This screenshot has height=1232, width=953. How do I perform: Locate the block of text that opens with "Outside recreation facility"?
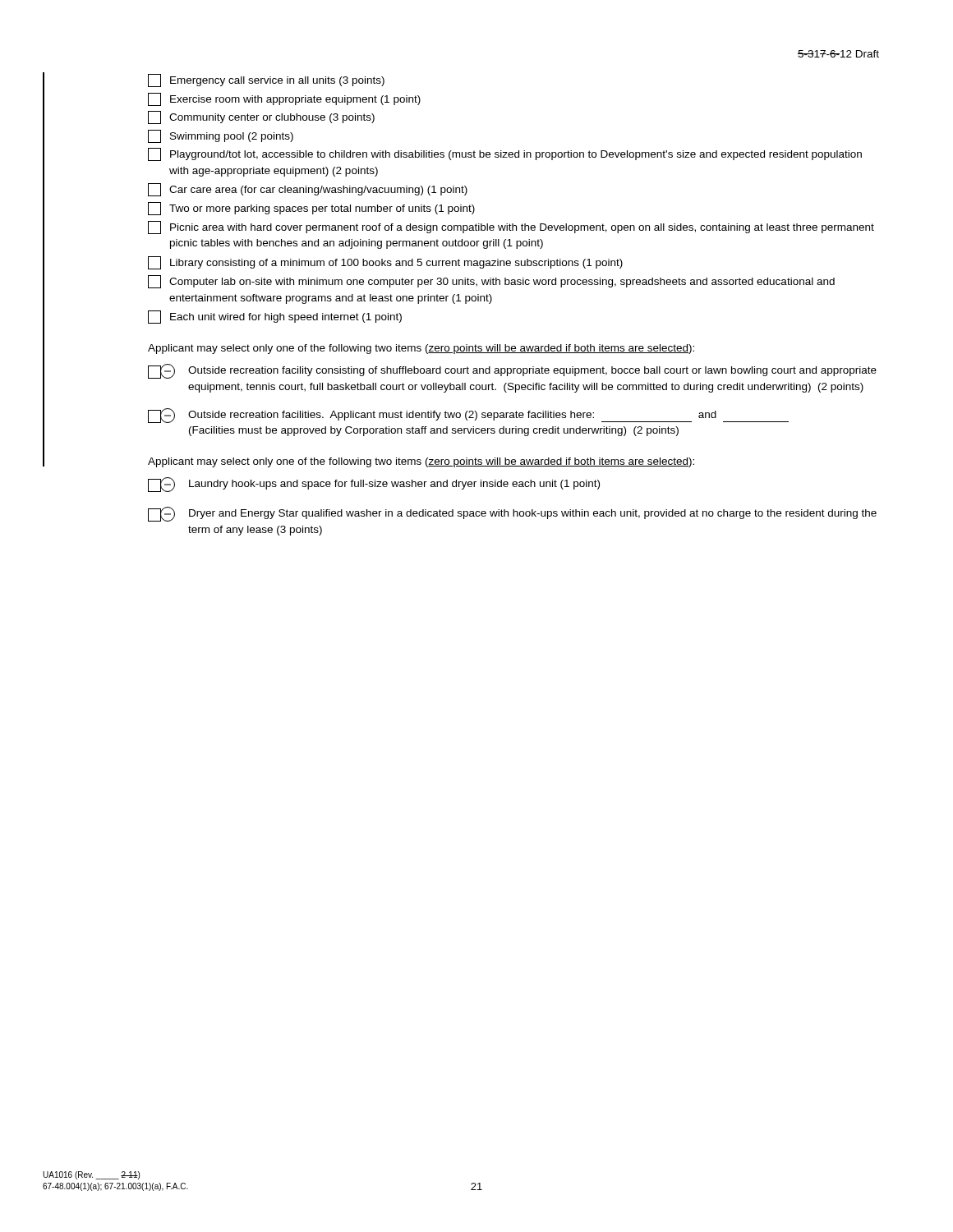pos(513,379)
